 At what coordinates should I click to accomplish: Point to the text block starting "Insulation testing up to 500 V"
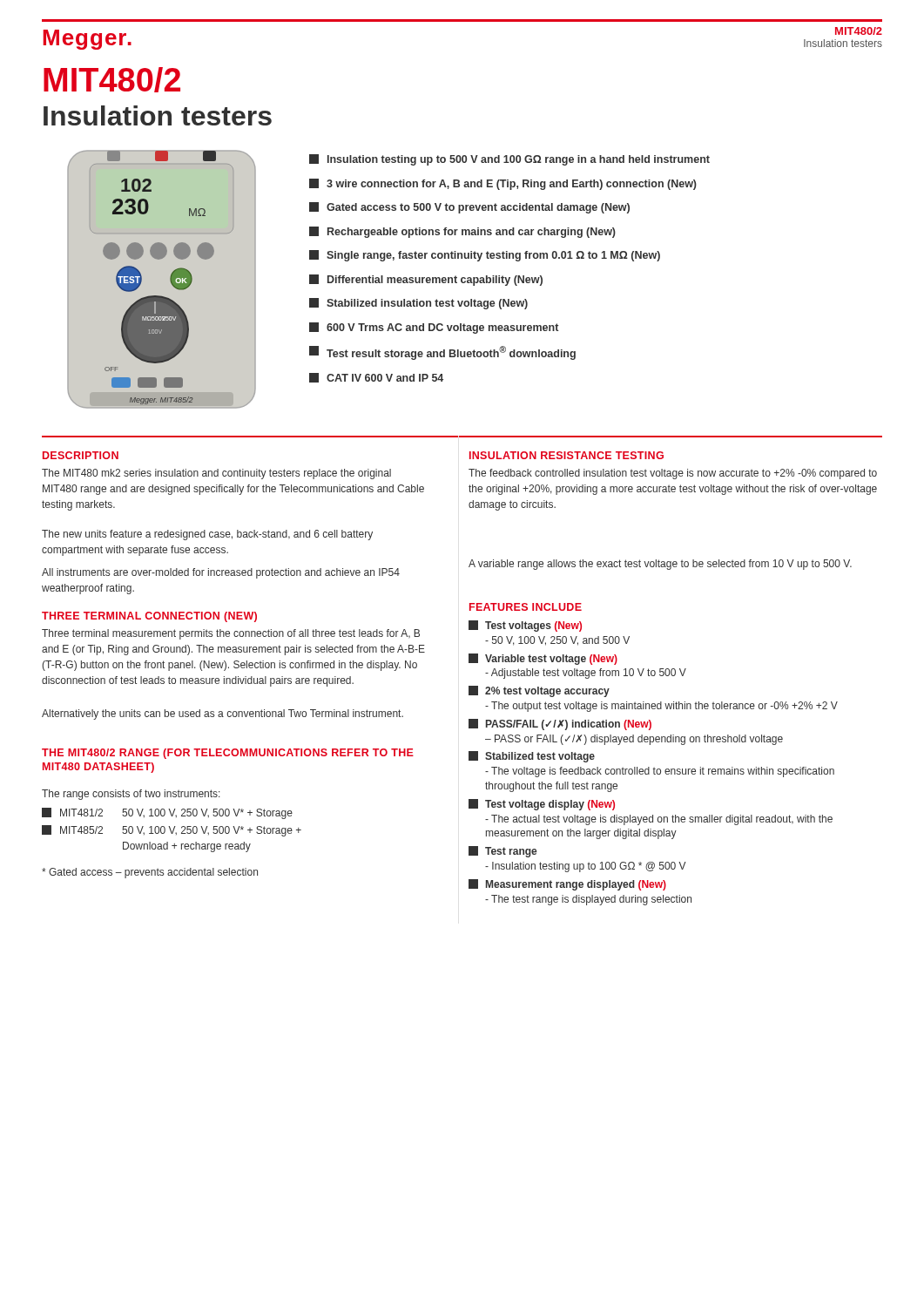(509, 160)
